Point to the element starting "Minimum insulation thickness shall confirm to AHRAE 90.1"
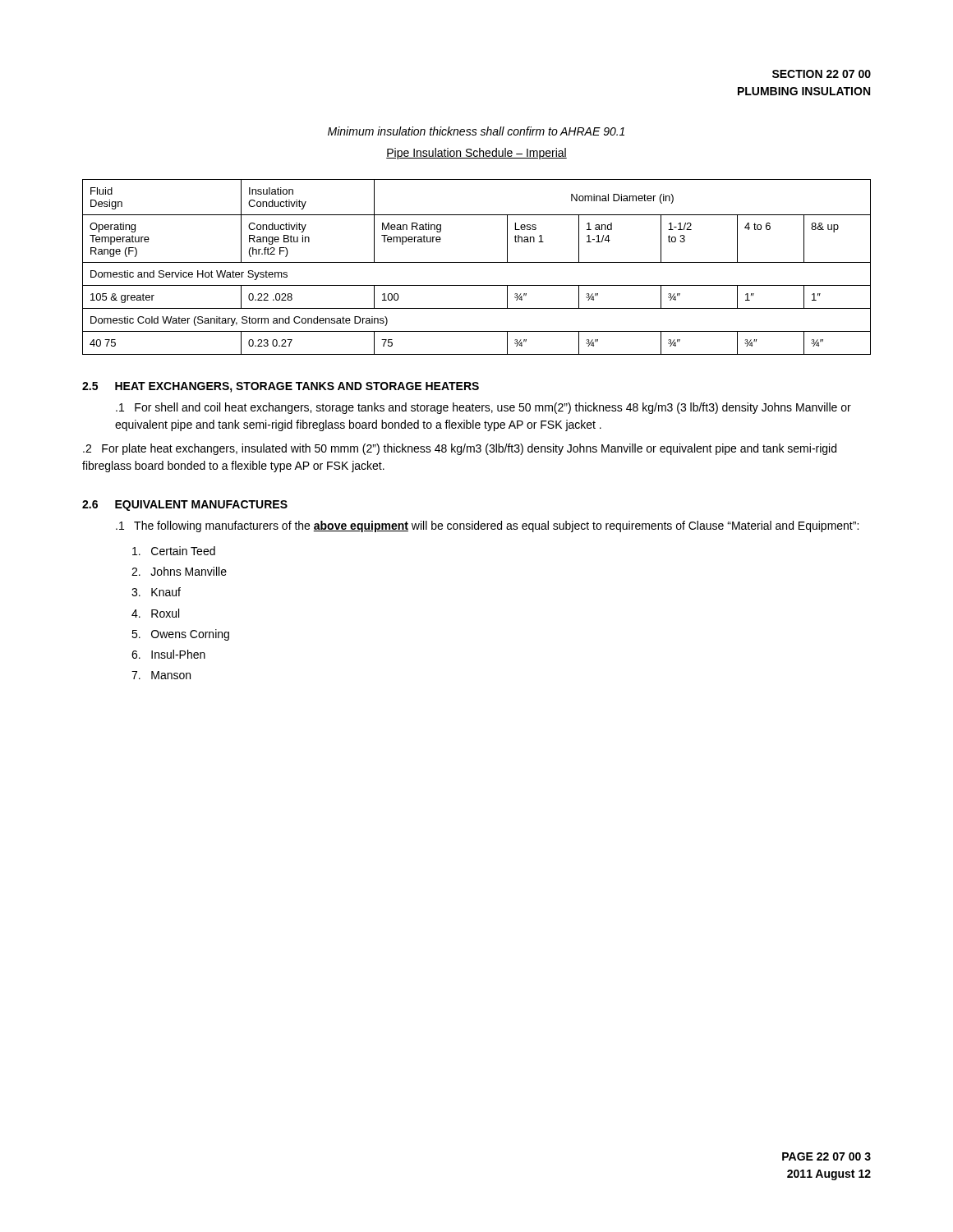Image resolution: width=953 pixels, height=1232 pixels. pos(476,131)
